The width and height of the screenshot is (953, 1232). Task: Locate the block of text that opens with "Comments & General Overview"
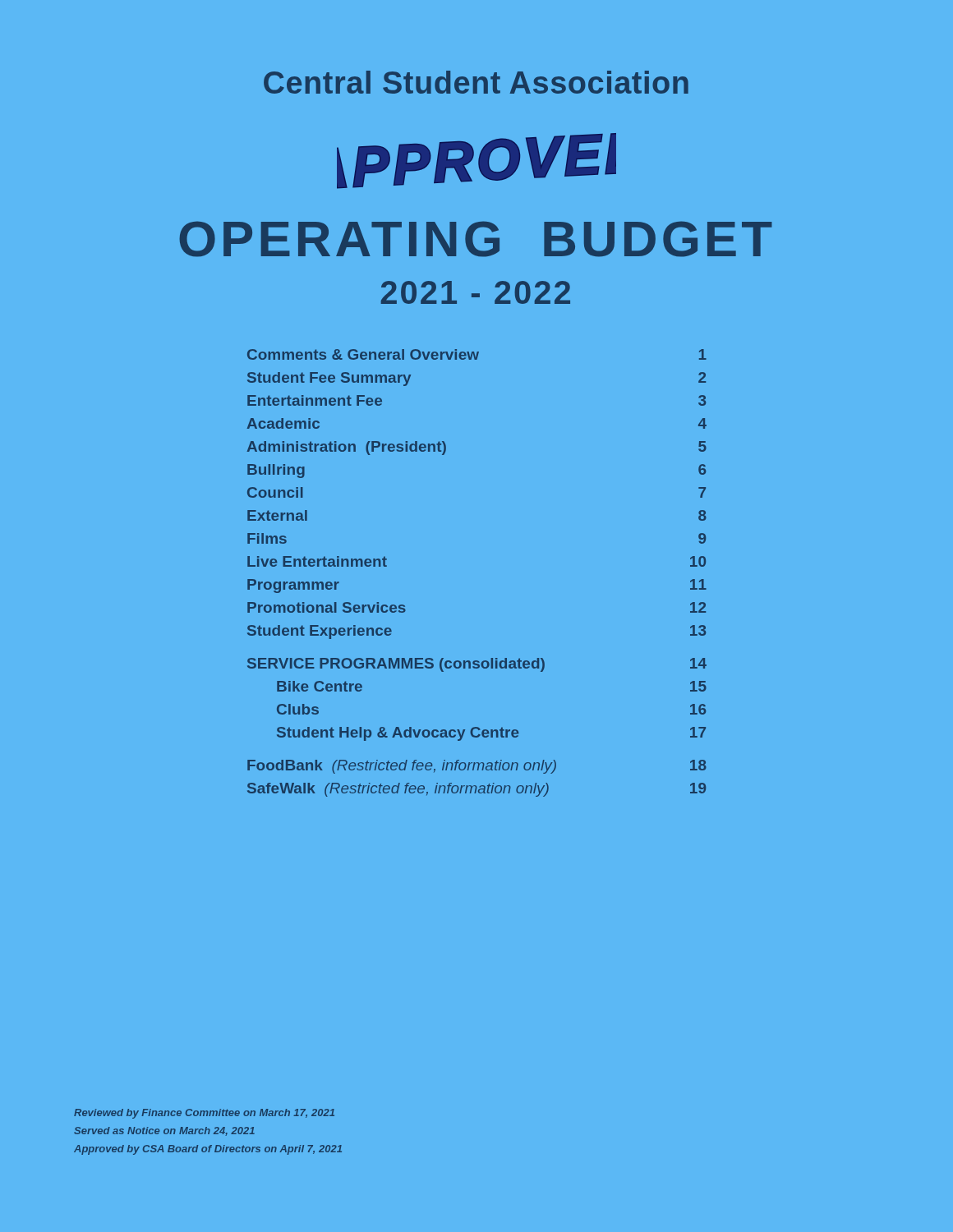(x=476, y=355)
